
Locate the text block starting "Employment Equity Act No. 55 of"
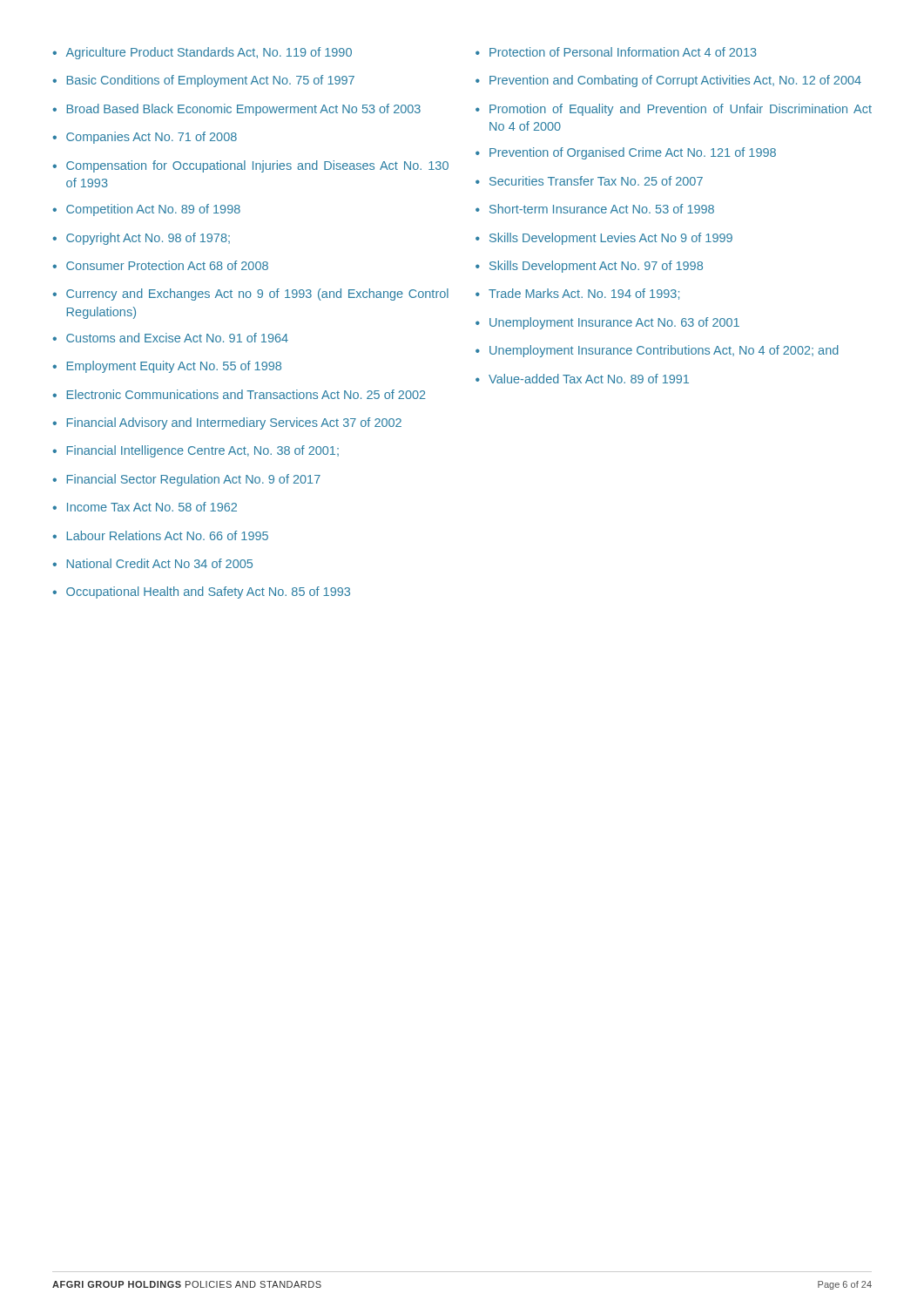tap(257, 366)
